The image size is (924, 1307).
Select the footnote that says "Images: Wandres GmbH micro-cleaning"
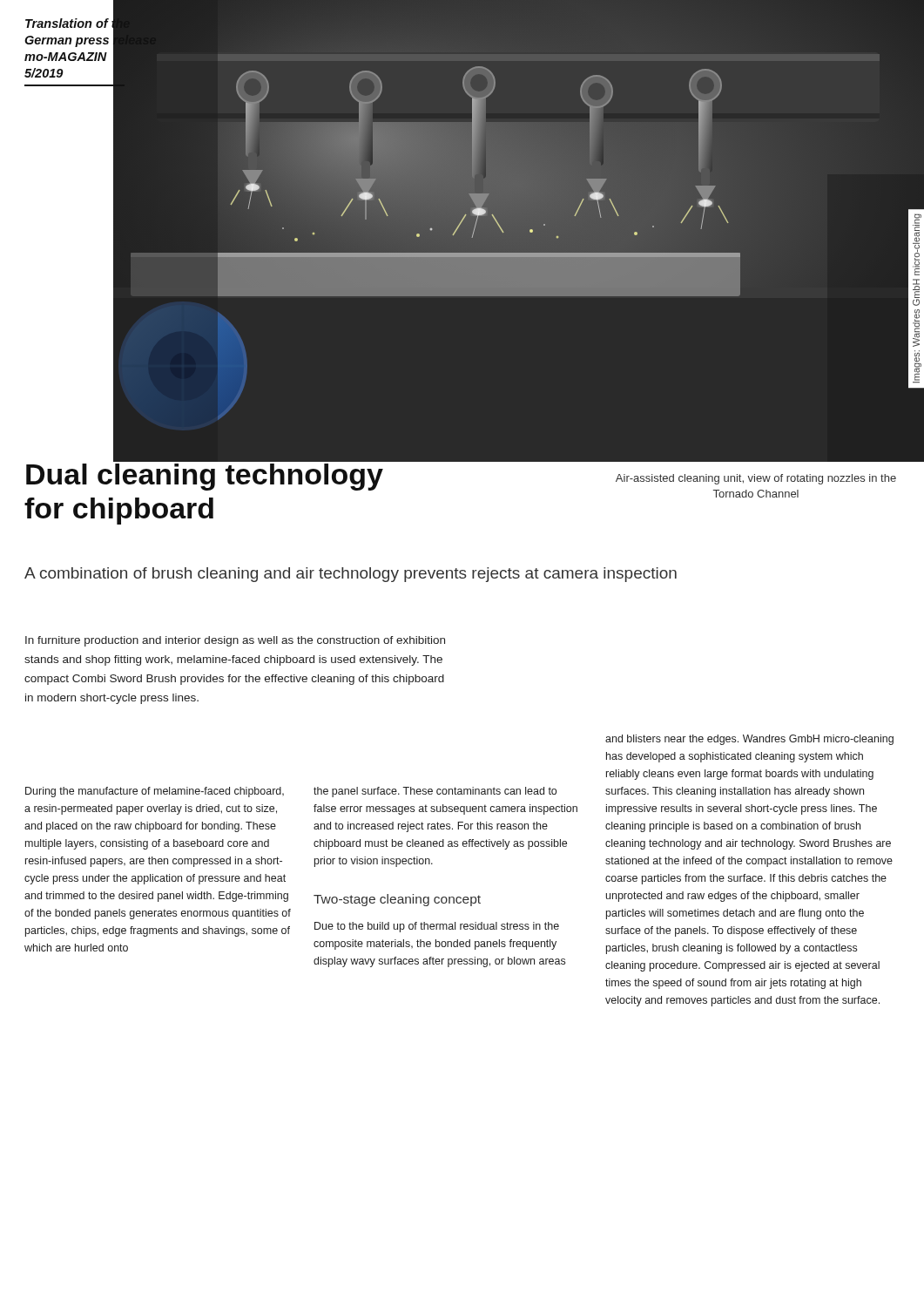tap(916, 299)
